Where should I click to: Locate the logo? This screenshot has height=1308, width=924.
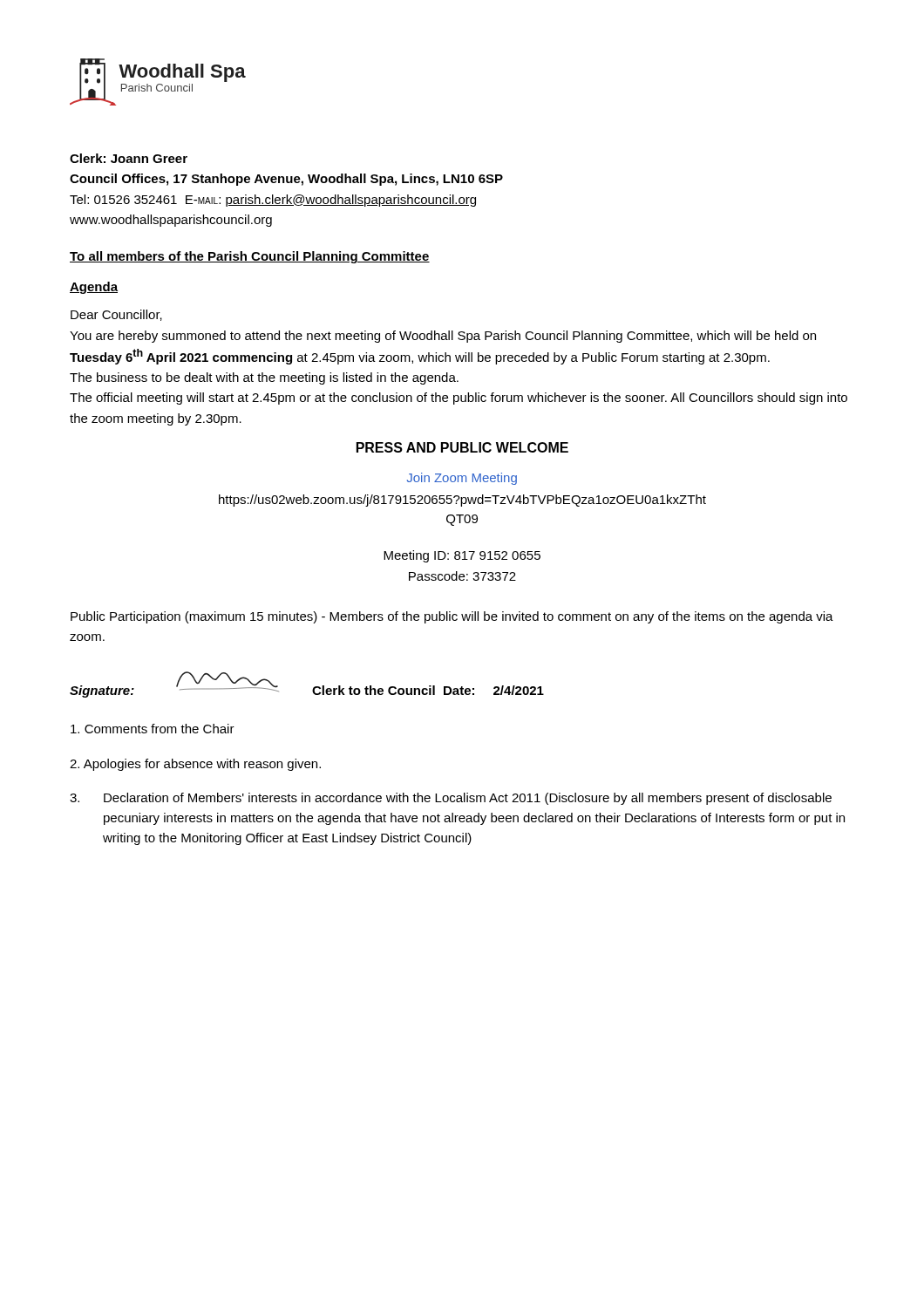pos(462,78)
